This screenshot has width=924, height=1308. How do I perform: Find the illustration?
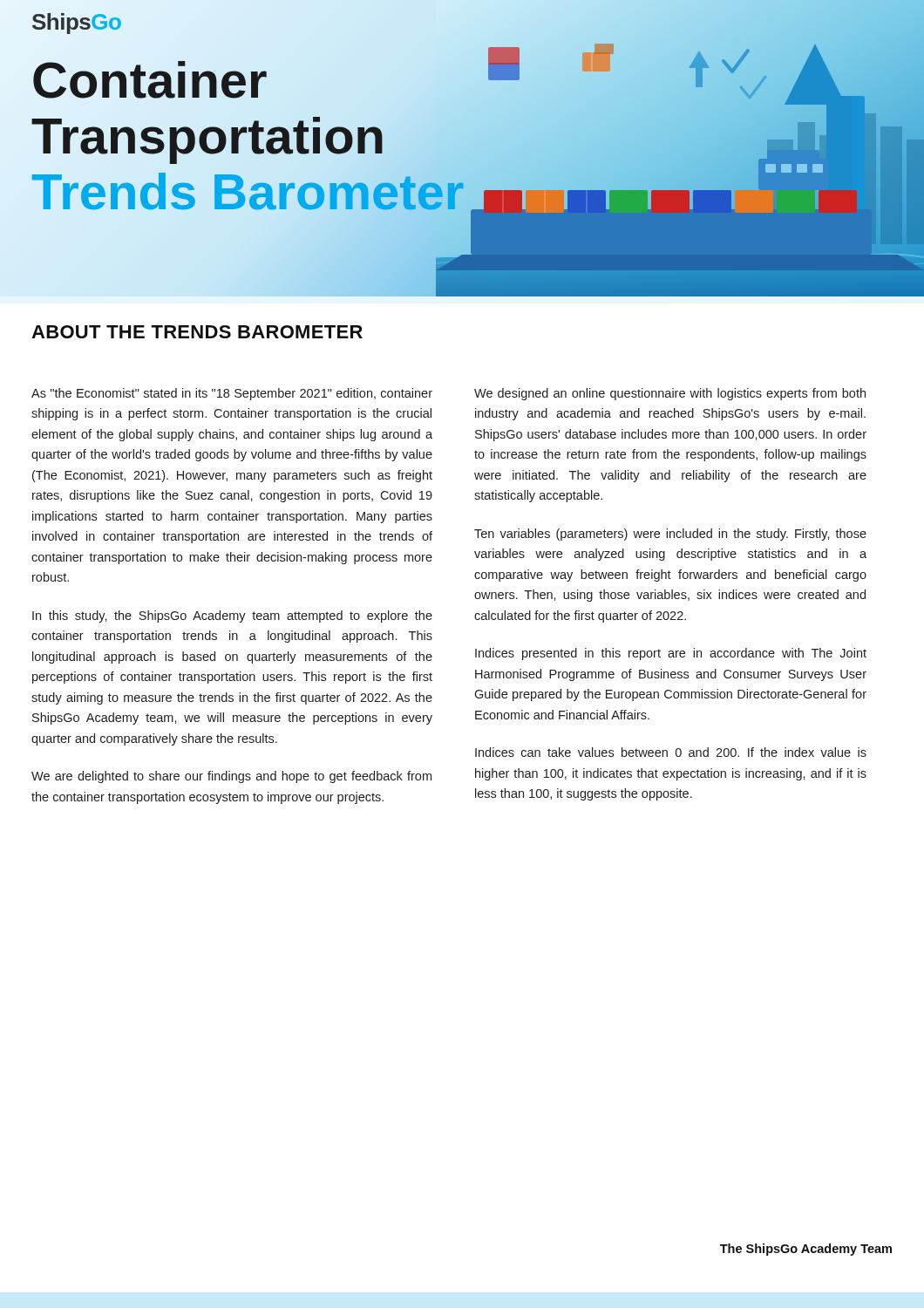click(x=680, y=148)
